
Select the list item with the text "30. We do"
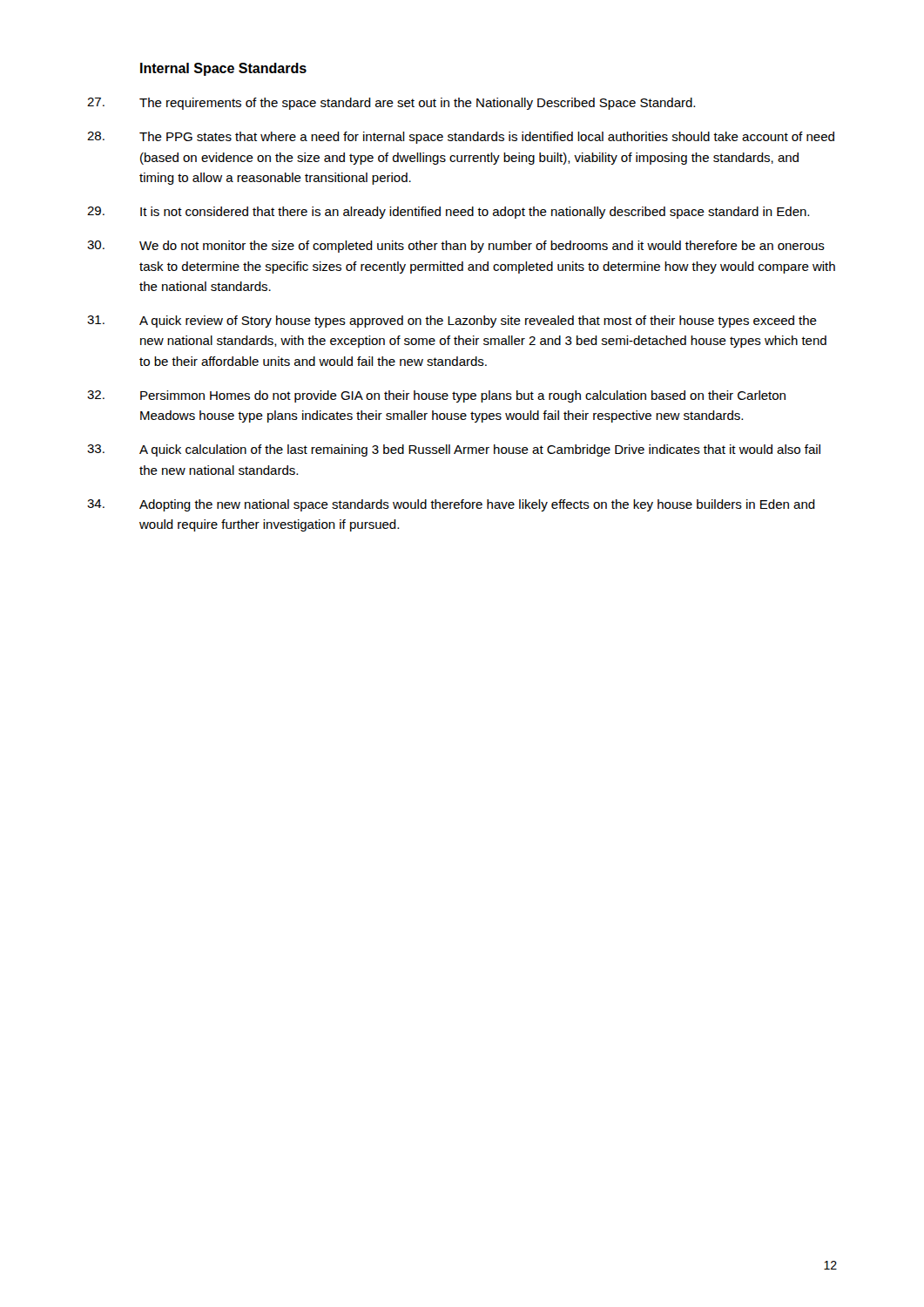(462, 266)
